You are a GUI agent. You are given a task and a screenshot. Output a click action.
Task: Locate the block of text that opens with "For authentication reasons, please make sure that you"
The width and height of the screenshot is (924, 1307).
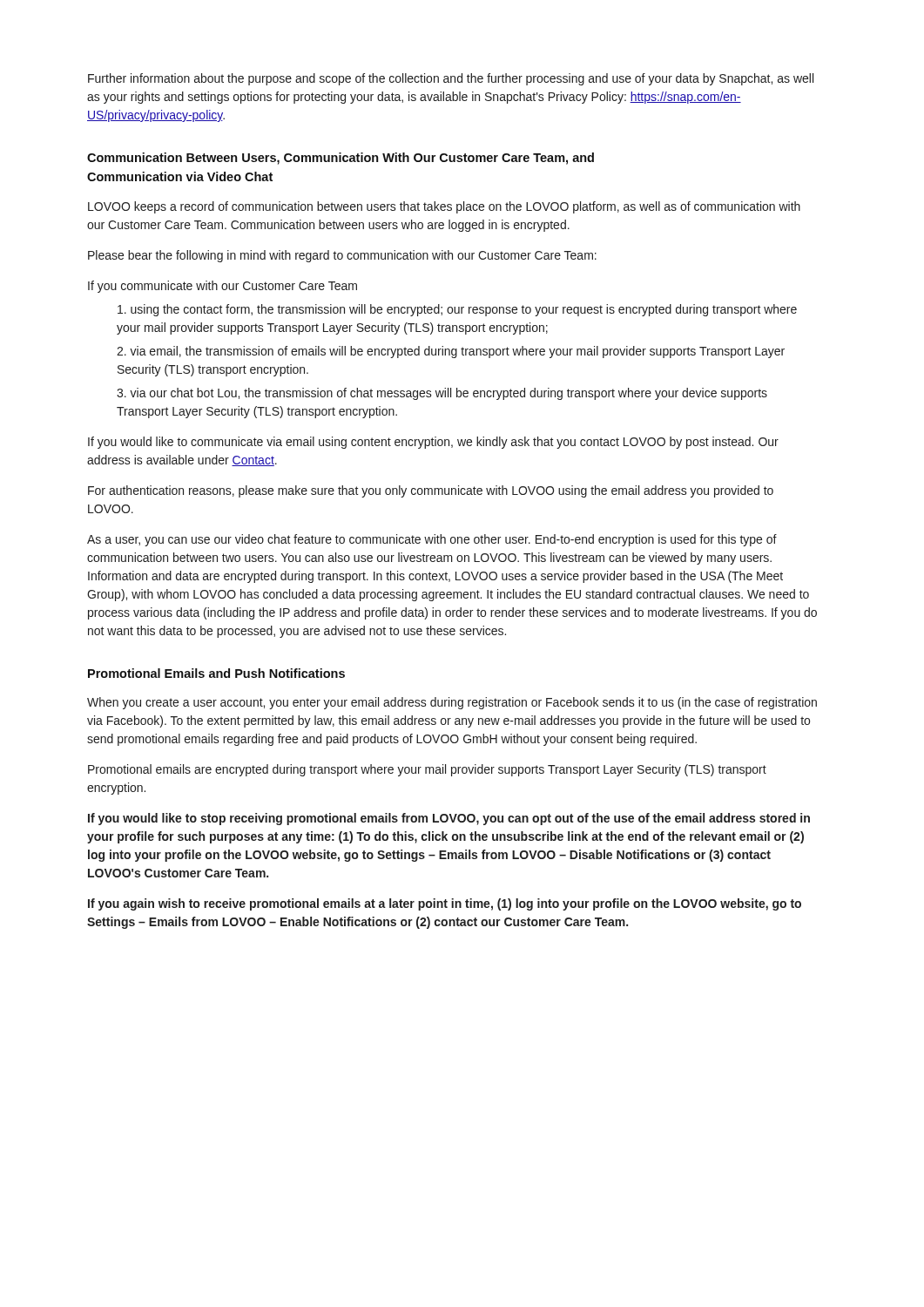[x=430, y=499]
